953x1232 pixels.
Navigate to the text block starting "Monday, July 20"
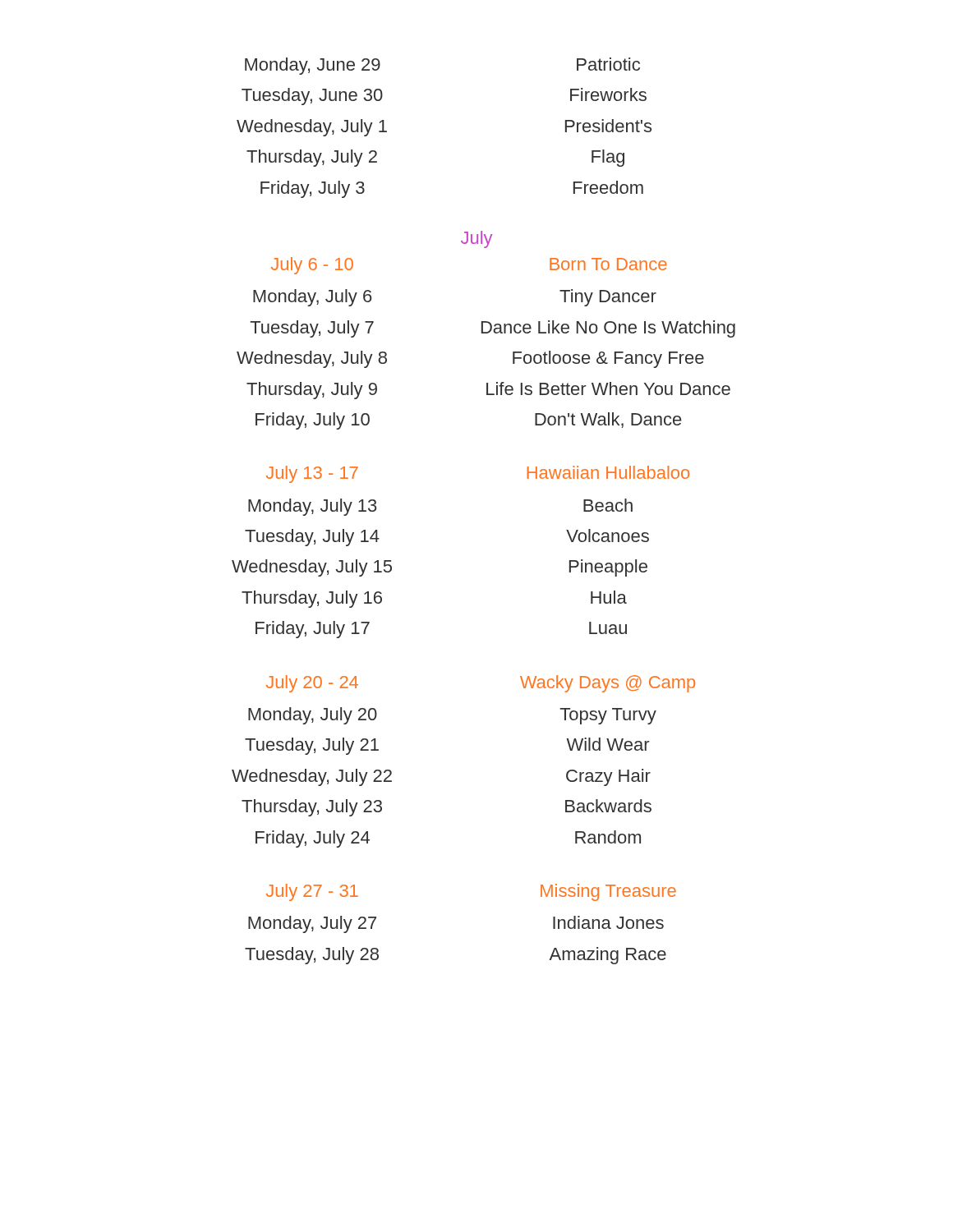(312, 714)
